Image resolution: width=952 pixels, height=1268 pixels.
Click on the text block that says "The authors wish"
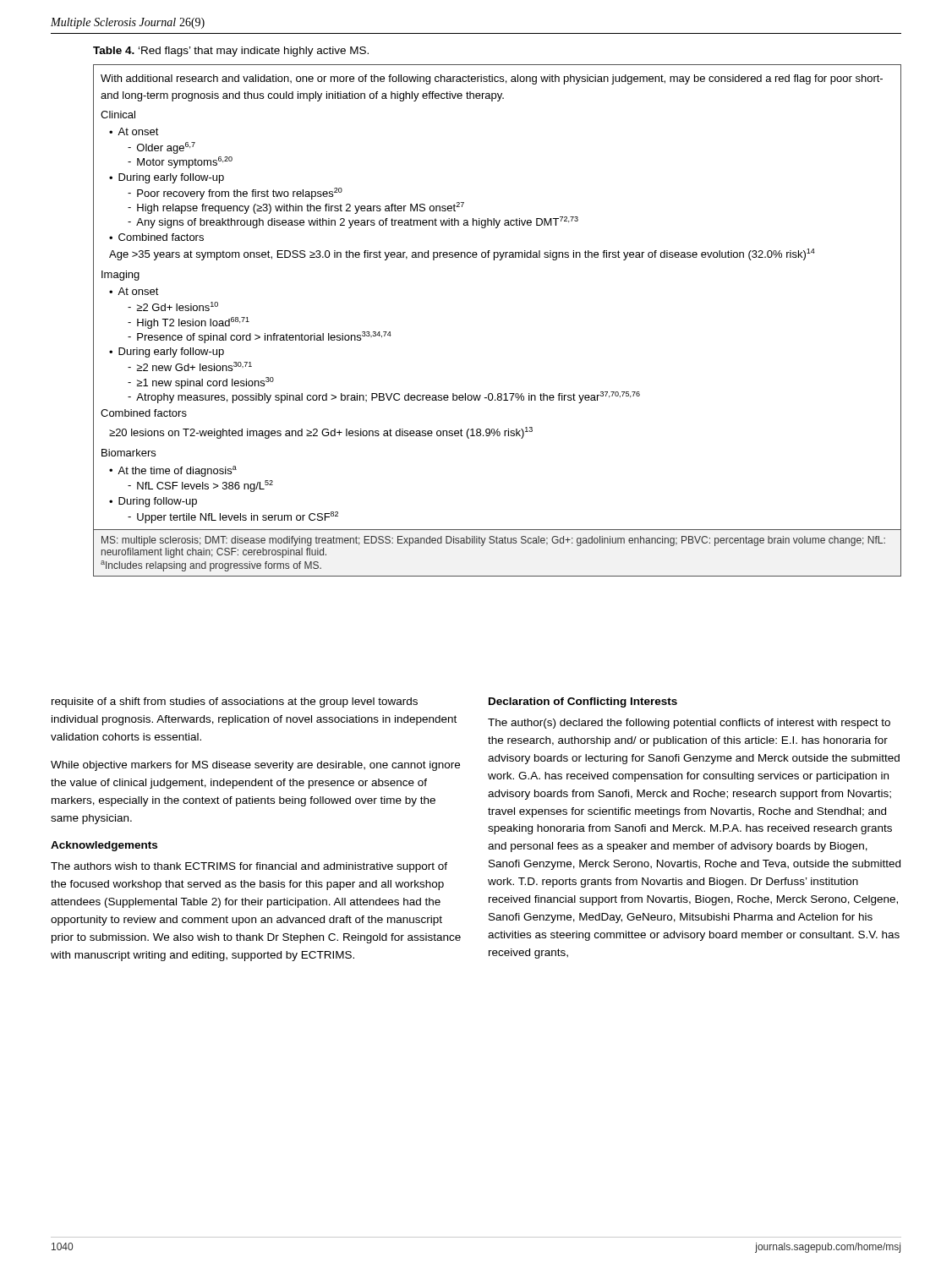click(x=256, y=911)
